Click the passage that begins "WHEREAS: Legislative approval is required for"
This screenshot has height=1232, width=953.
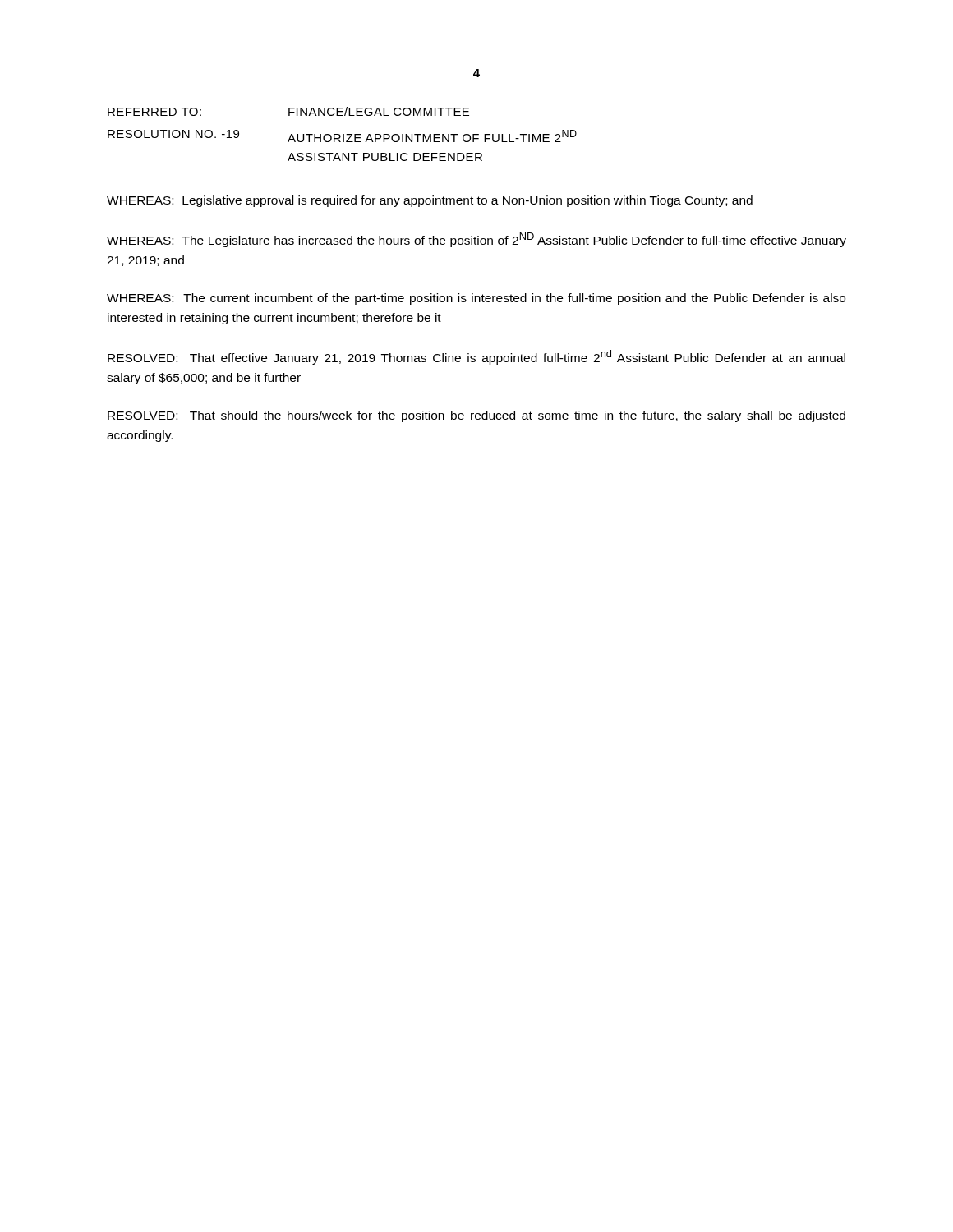click(430, 200)
